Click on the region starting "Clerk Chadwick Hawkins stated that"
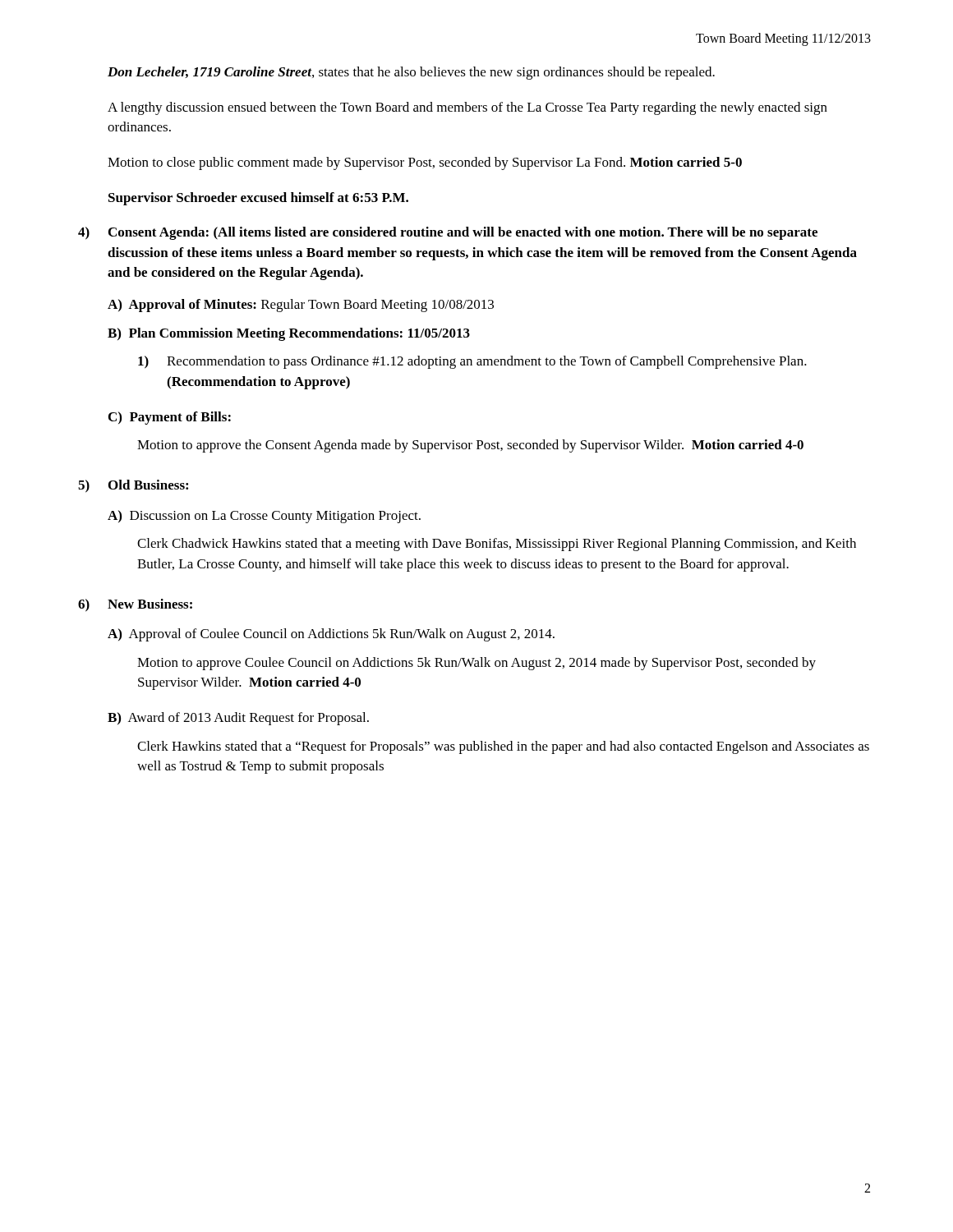Image resolution: width=953 pixels, height=1232 pixels. point(497,554)
